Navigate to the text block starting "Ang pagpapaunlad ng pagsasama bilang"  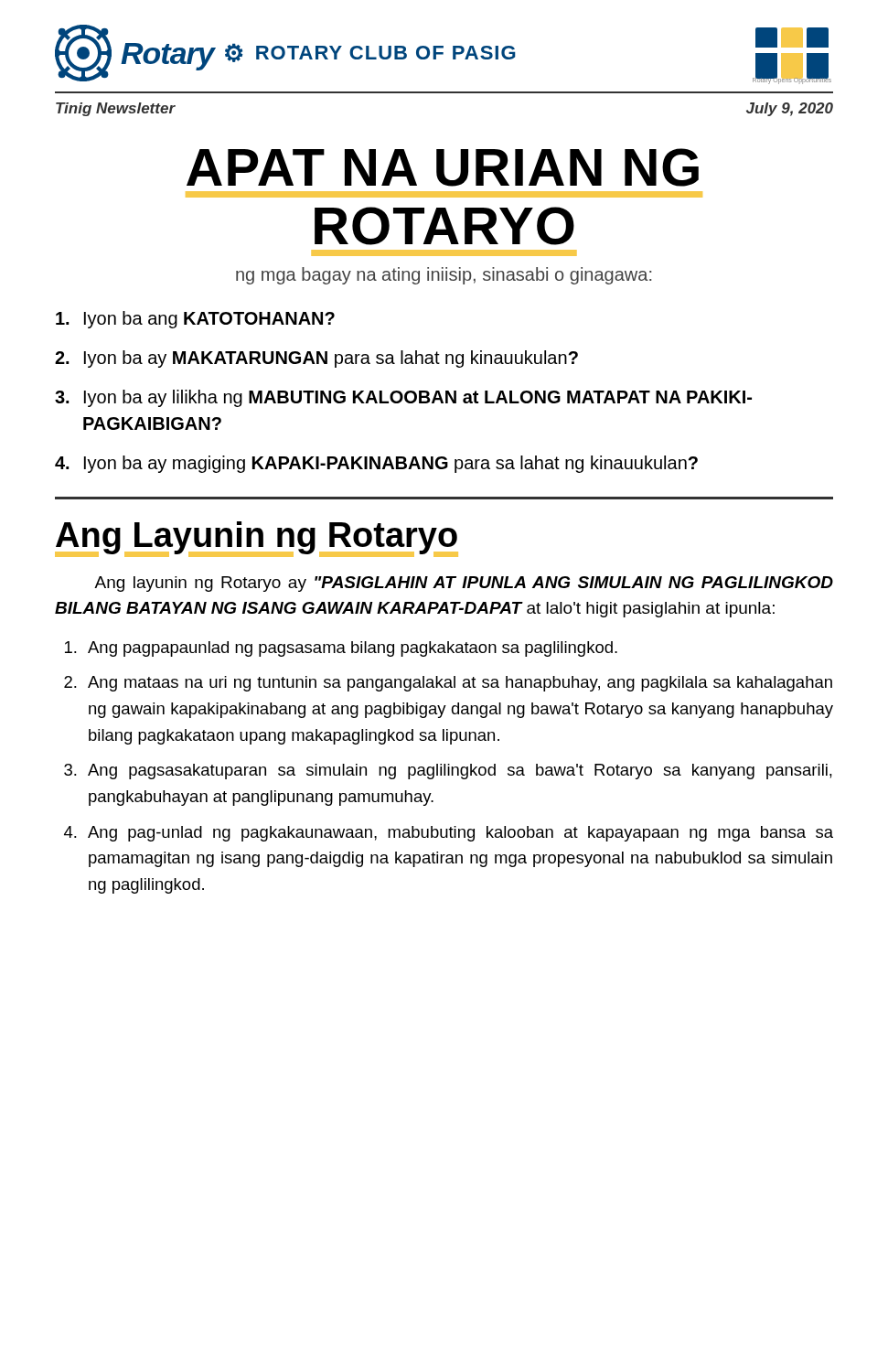tap(353, 647)
